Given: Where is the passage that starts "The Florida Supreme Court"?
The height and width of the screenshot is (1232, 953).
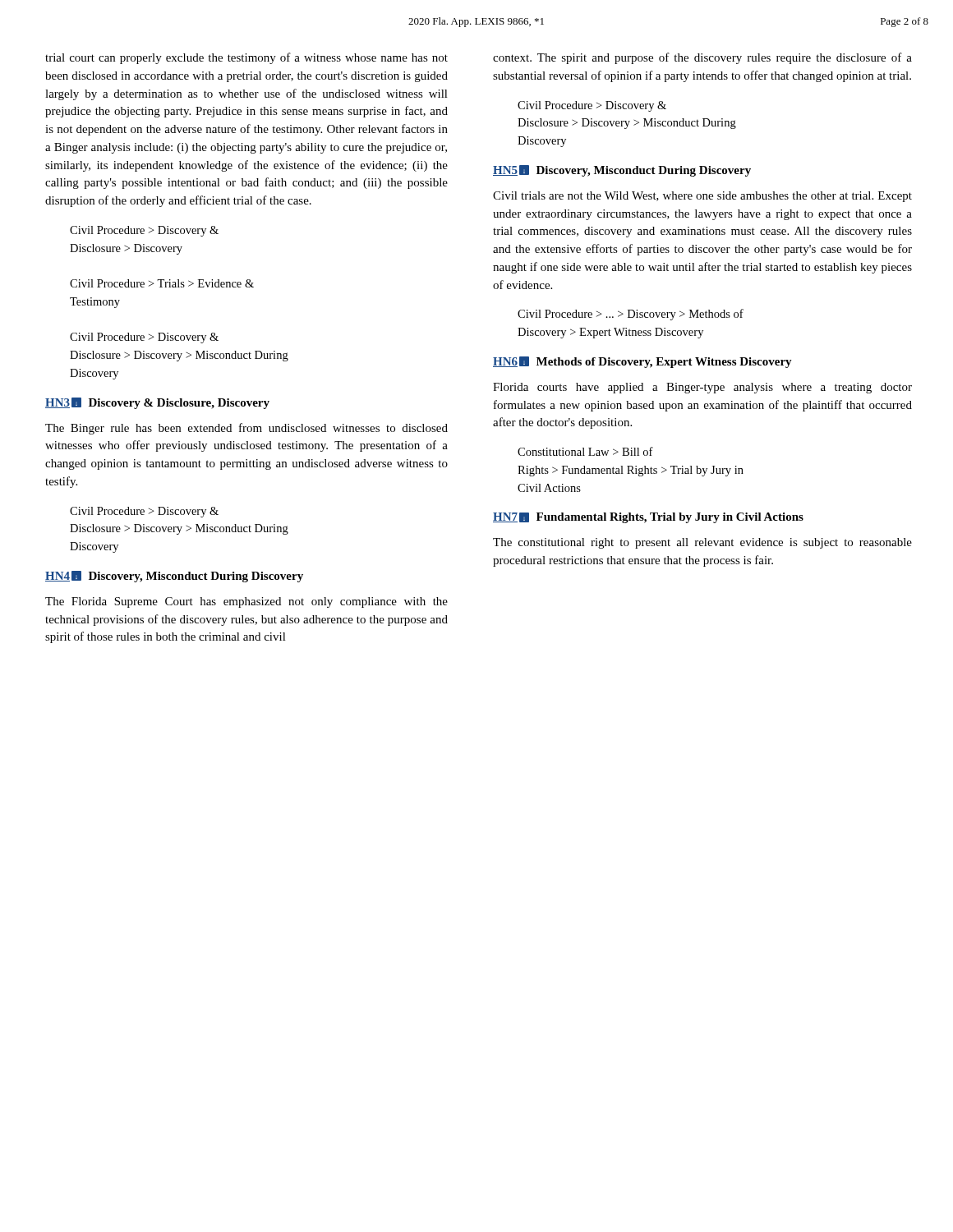Looking at the screenshot, I should (x=246, y=619).
